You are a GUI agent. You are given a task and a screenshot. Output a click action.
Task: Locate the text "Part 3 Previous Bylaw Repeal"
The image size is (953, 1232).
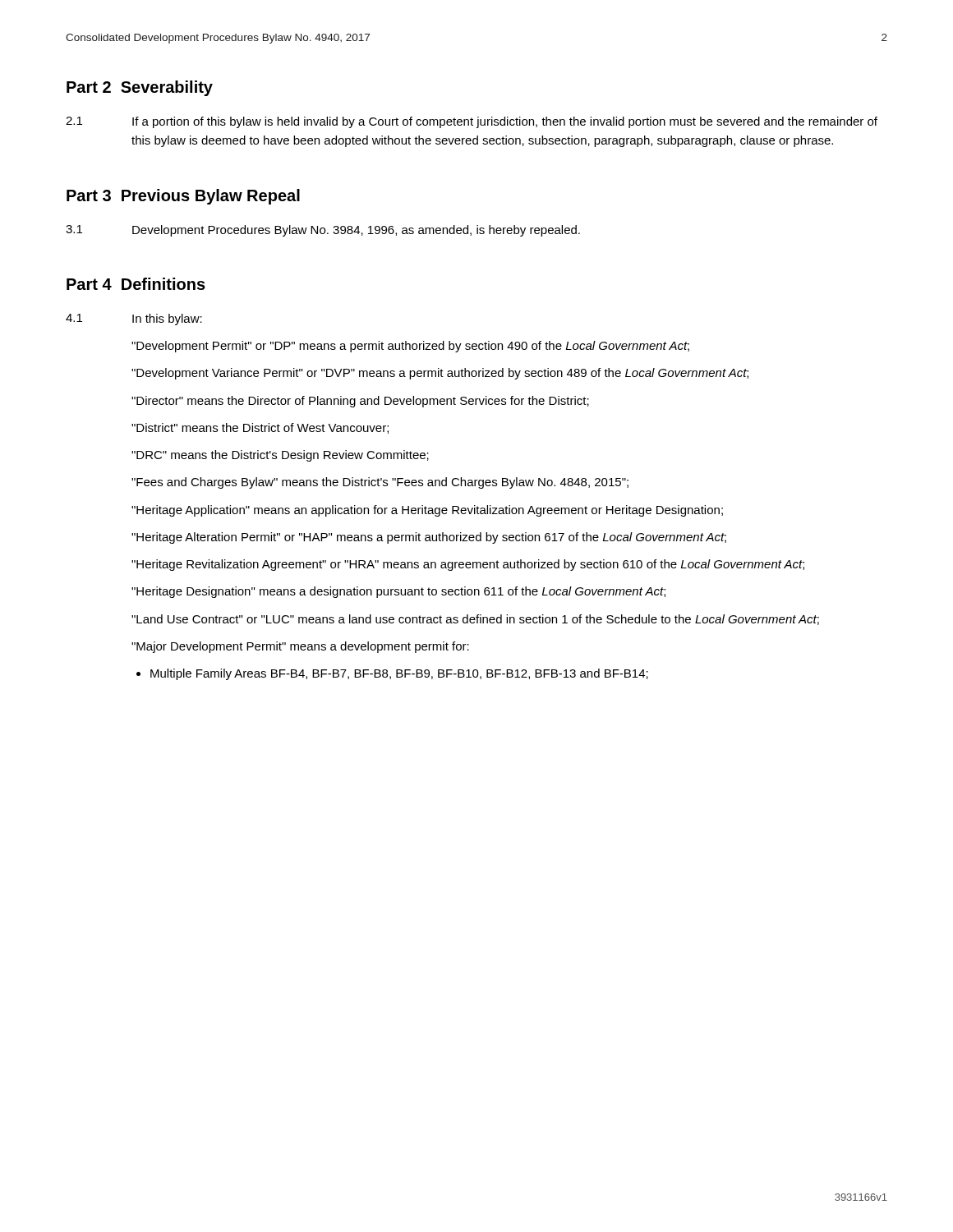(x=183, y=195)
